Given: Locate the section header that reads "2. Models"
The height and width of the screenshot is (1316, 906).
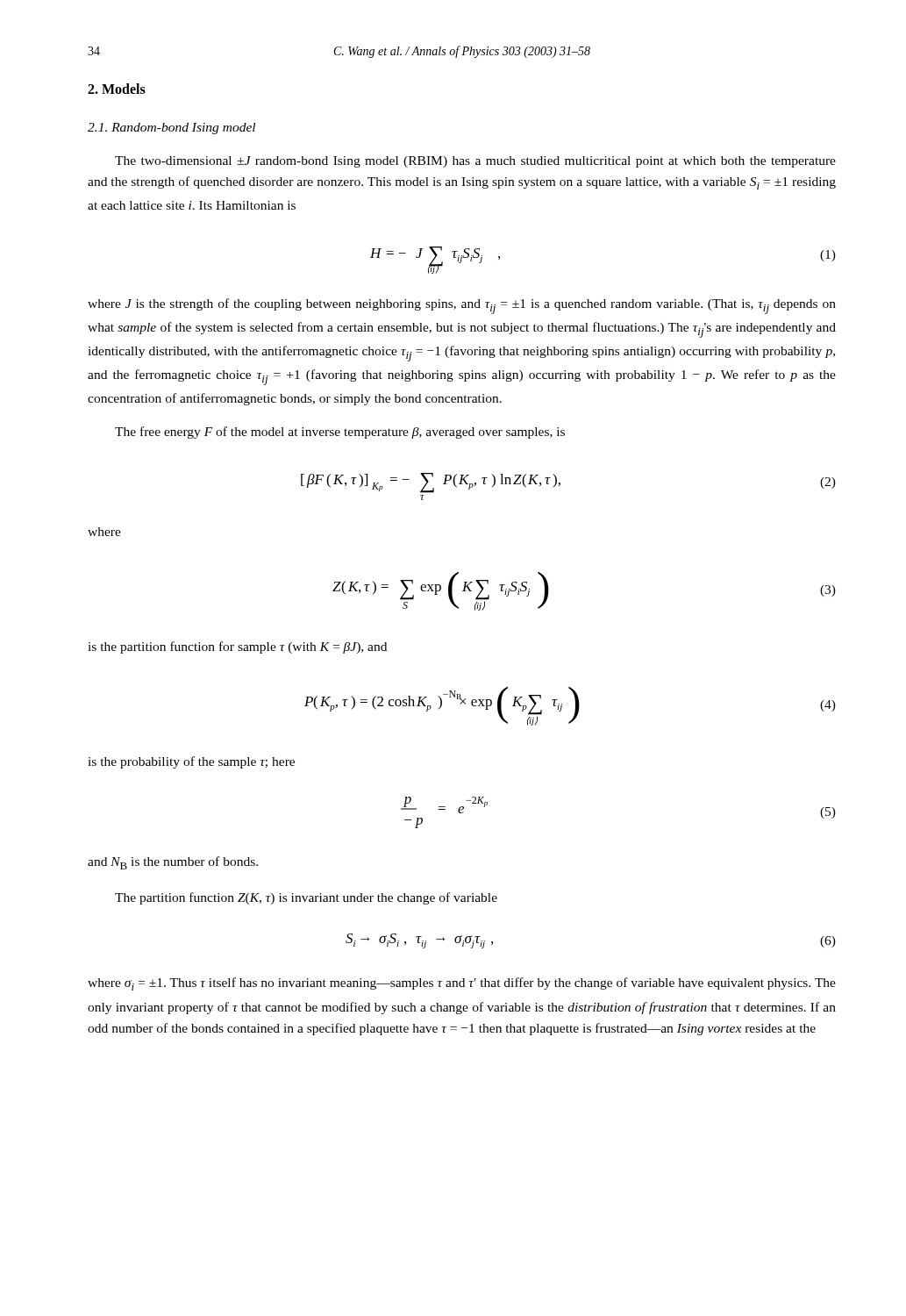Looking at the screenshot, I should pyautogui.click(x=117, y=89).
